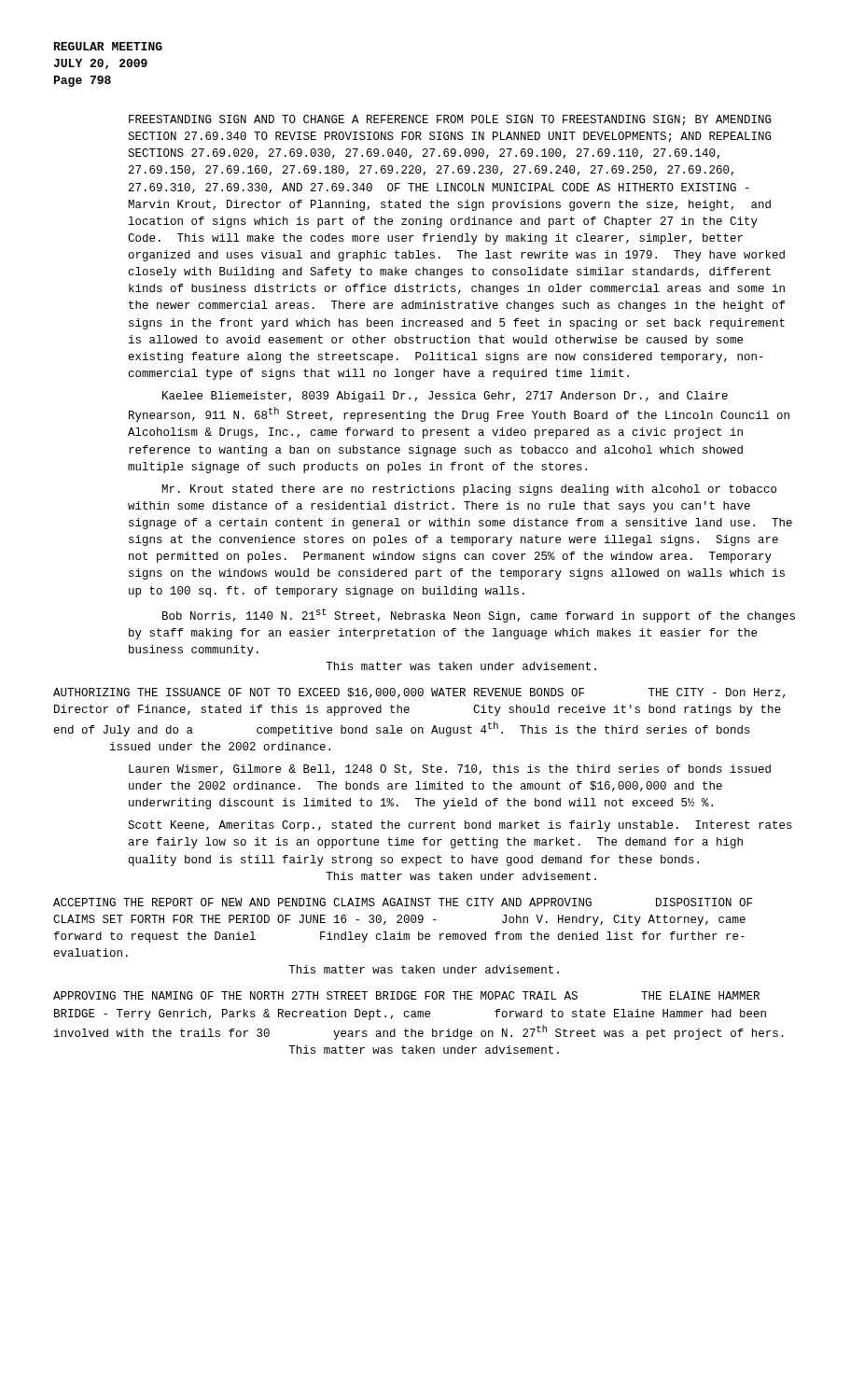
Task: Find the element starting "AUTHORIZING THE ISSUANCE OF NOT"
Action: tap(425, 785)
